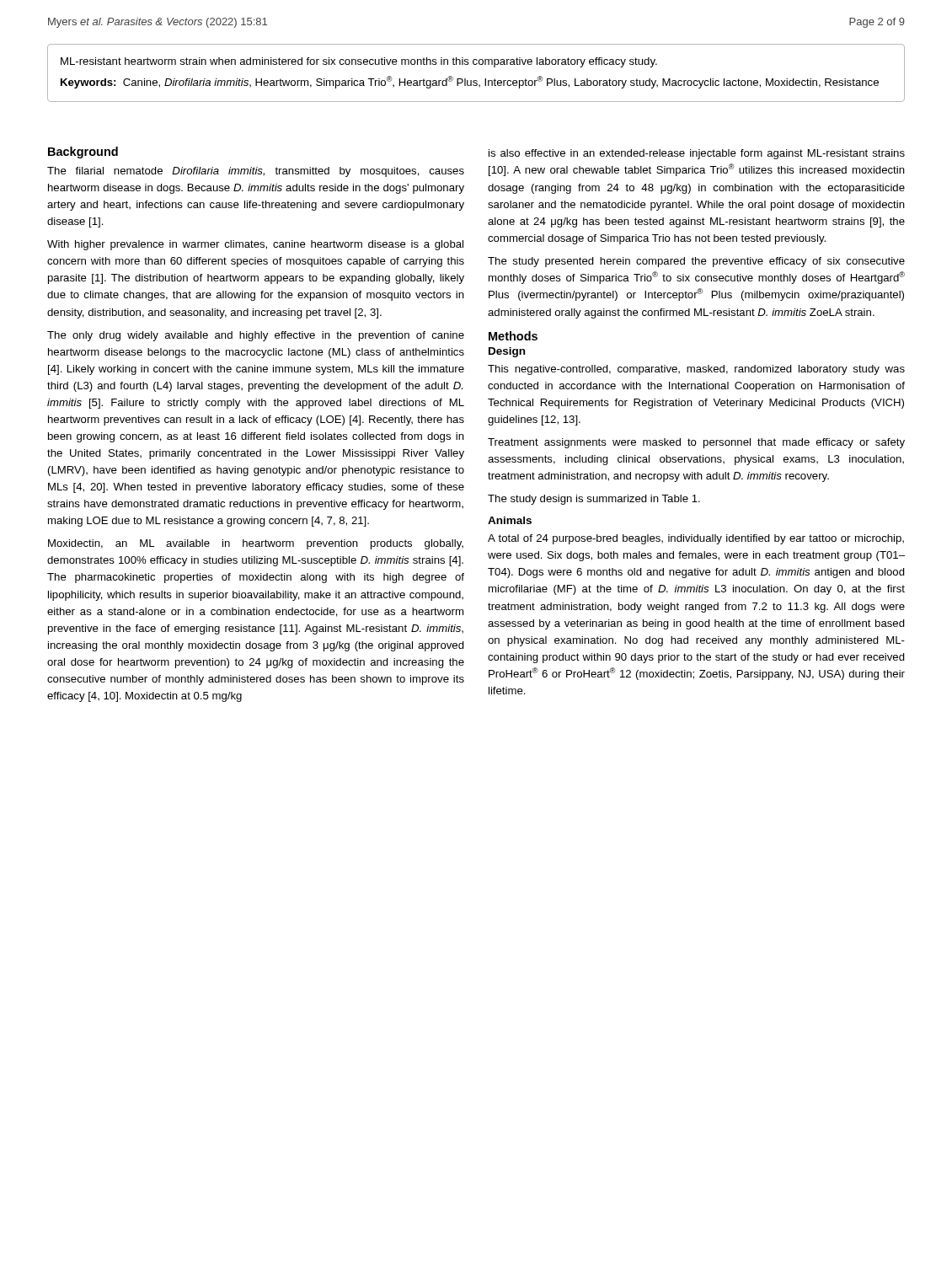
Task: Locate the text block with the text "A total of 24 purpose-bred beagles, individually identified"
Action: (x=696, y=615)
